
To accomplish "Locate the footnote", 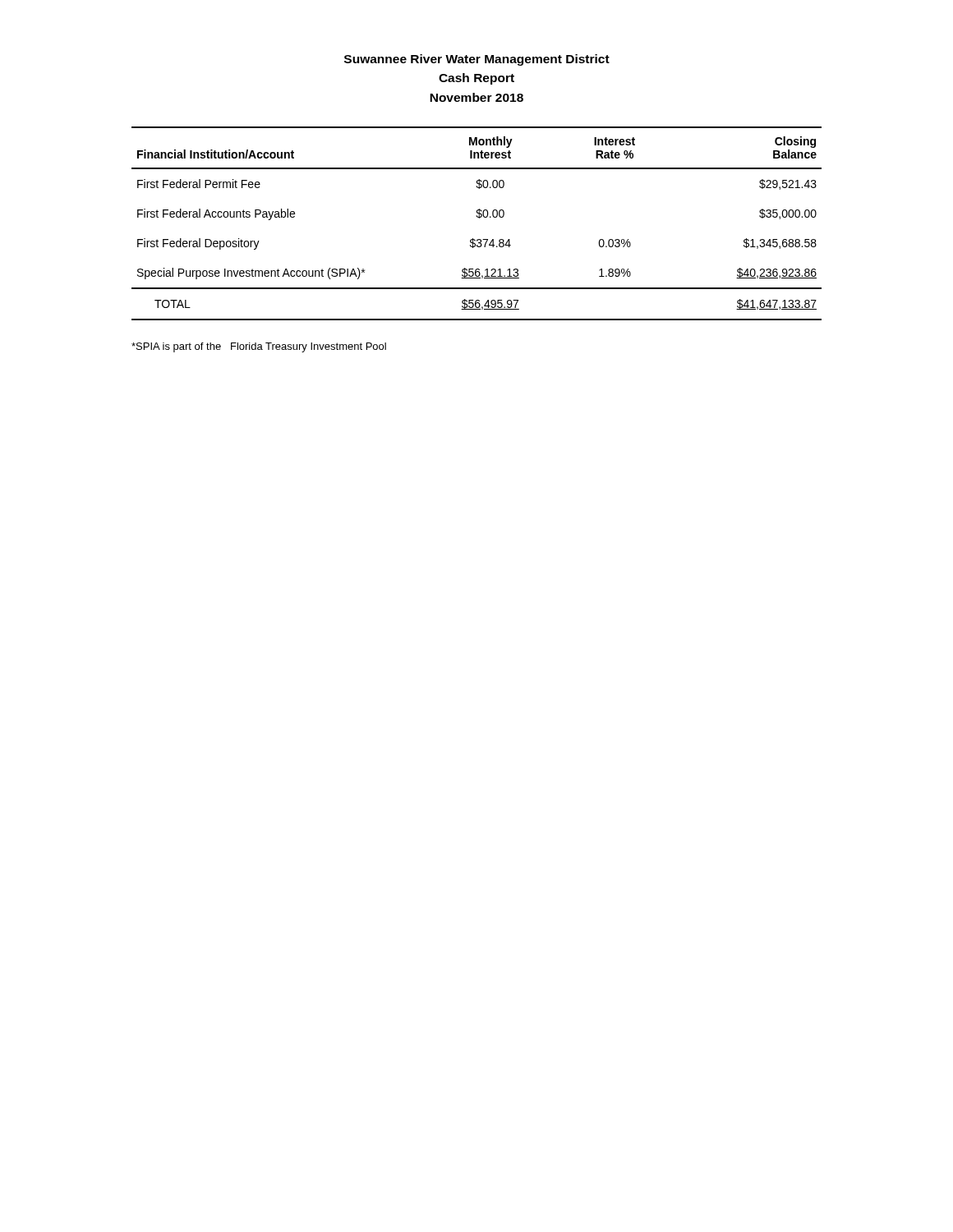I will [x=259, y=346].
